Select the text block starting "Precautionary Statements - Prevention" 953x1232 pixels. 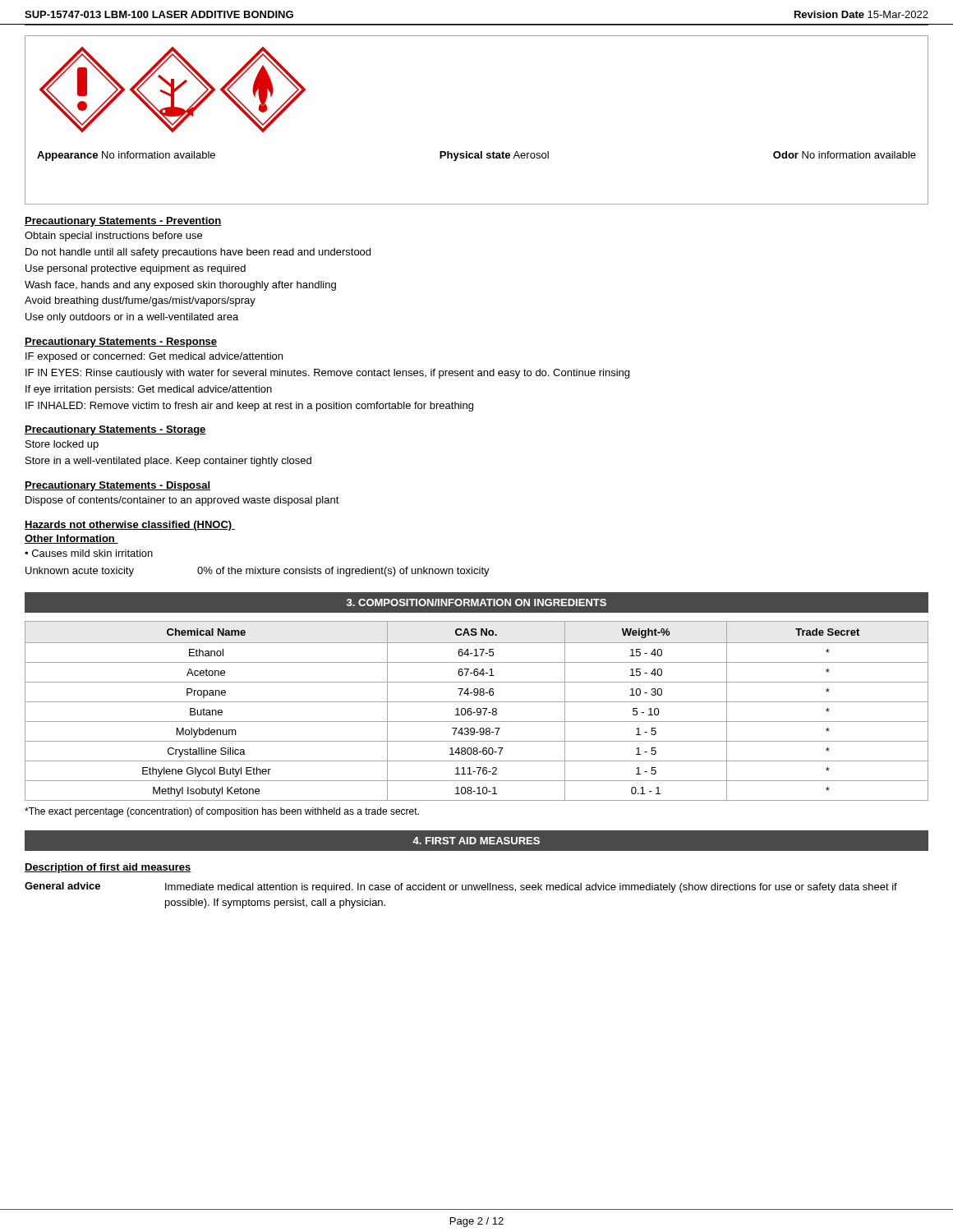(x=123, y=221)
